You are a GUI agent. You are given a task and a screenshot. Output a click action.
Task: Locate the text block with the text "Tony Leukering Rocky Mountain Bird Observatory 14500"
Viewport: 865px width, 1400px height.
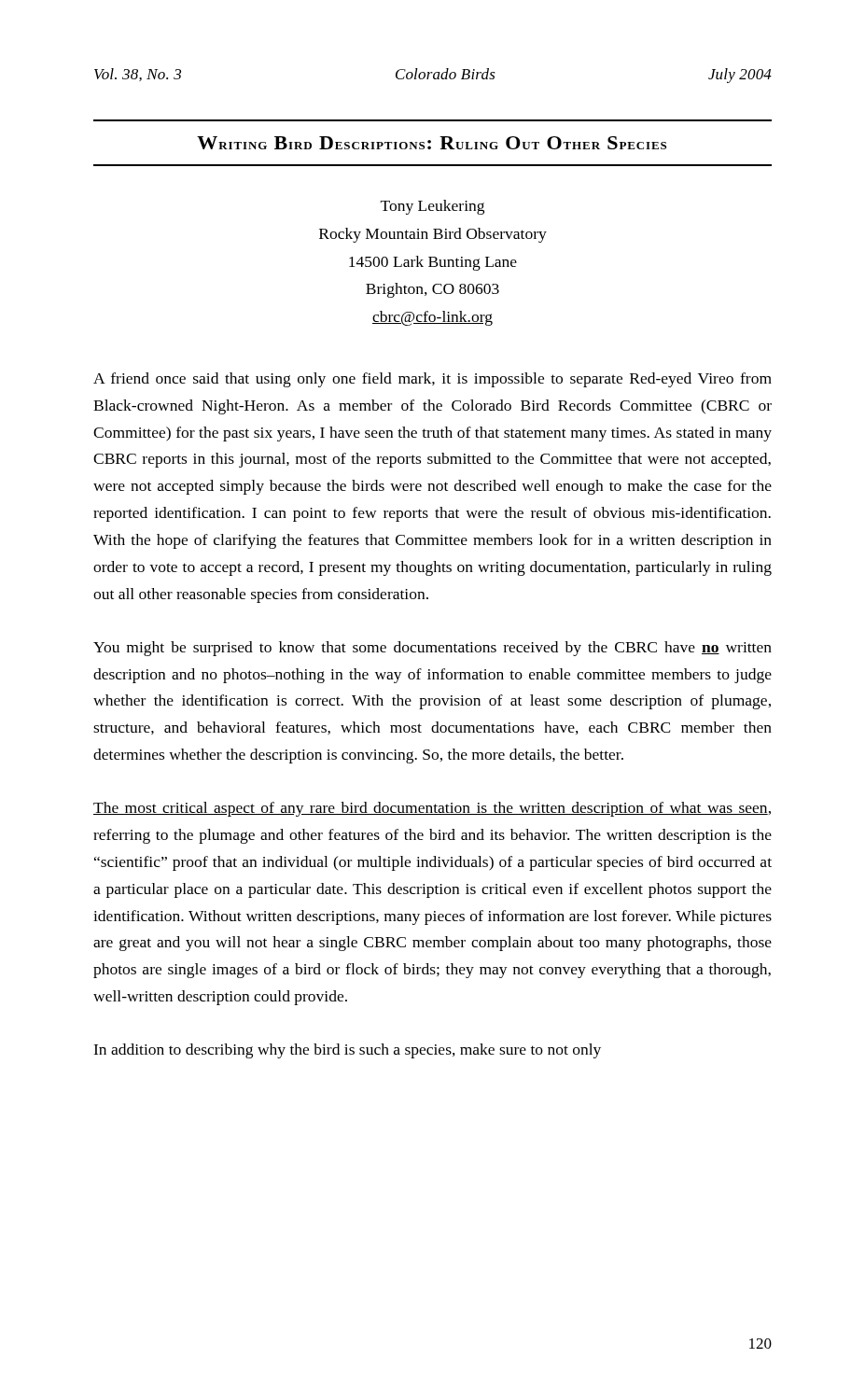pyautogui.click(x=432, y=261)
